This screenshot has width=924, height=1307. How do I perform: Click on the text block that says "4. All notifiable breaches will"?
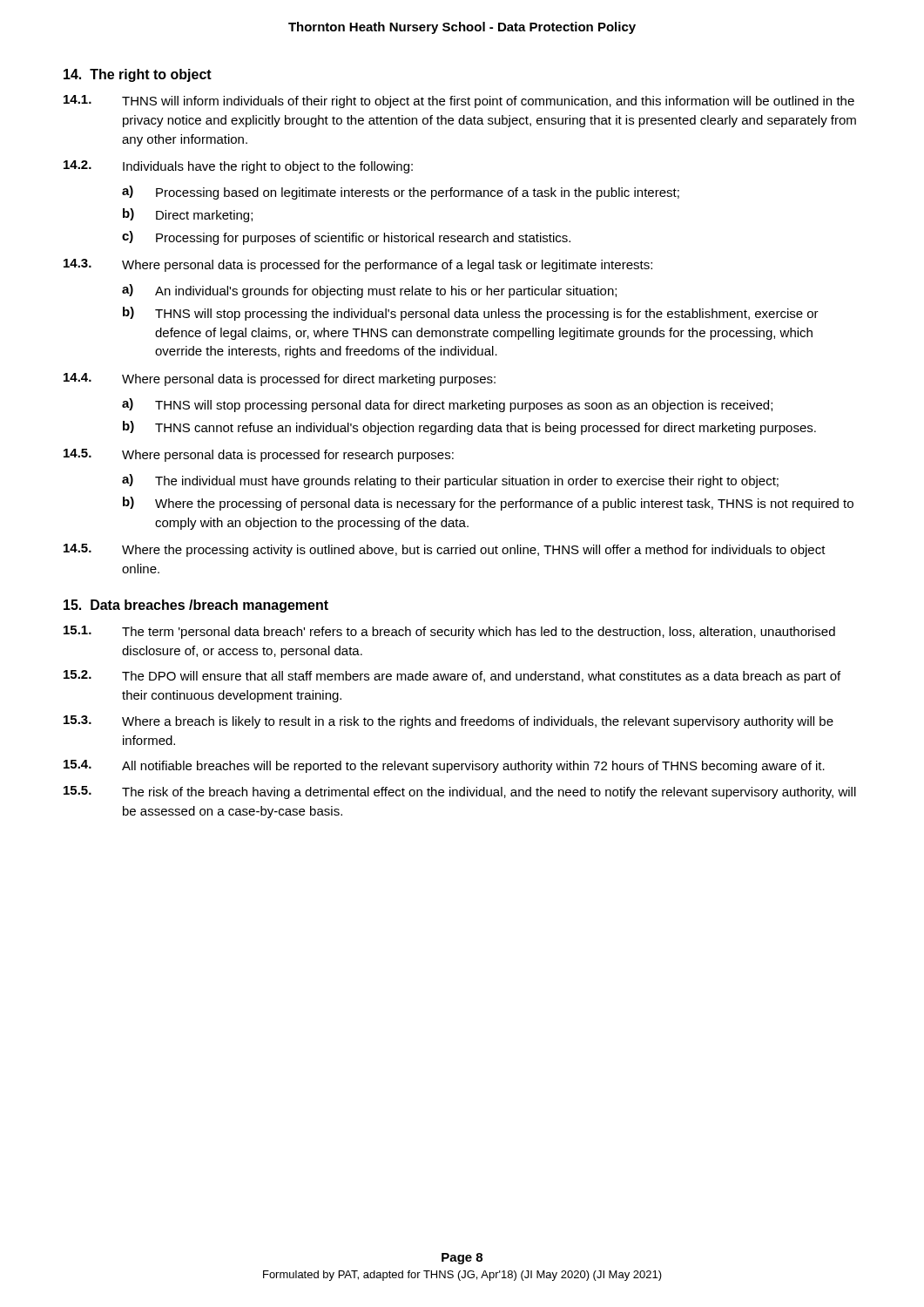(x=462, y=766)
